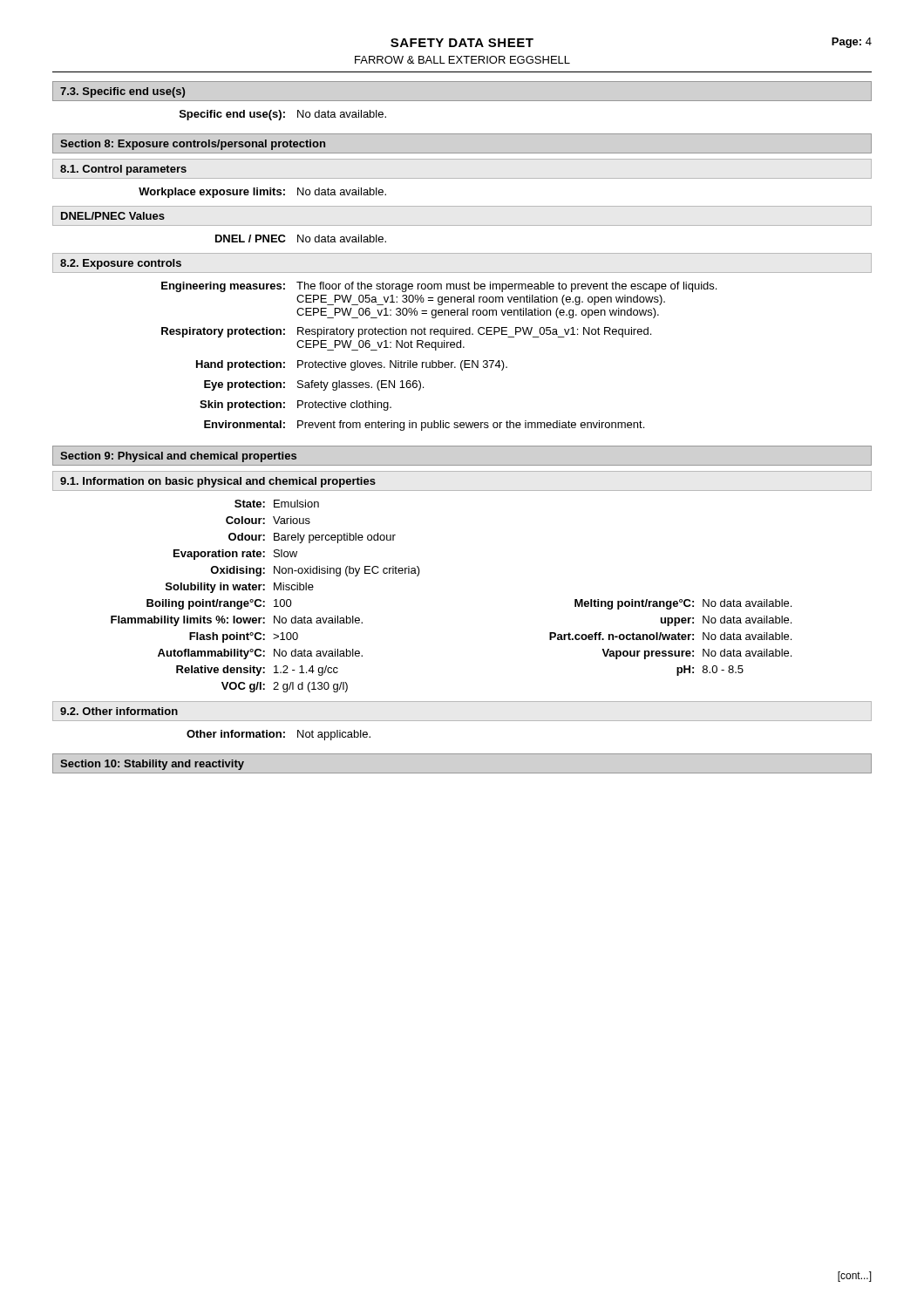Screen dimensions: 1308x924
Task: Find "8.1. Control parameters" on this page
Action: [x=123, y=169]
